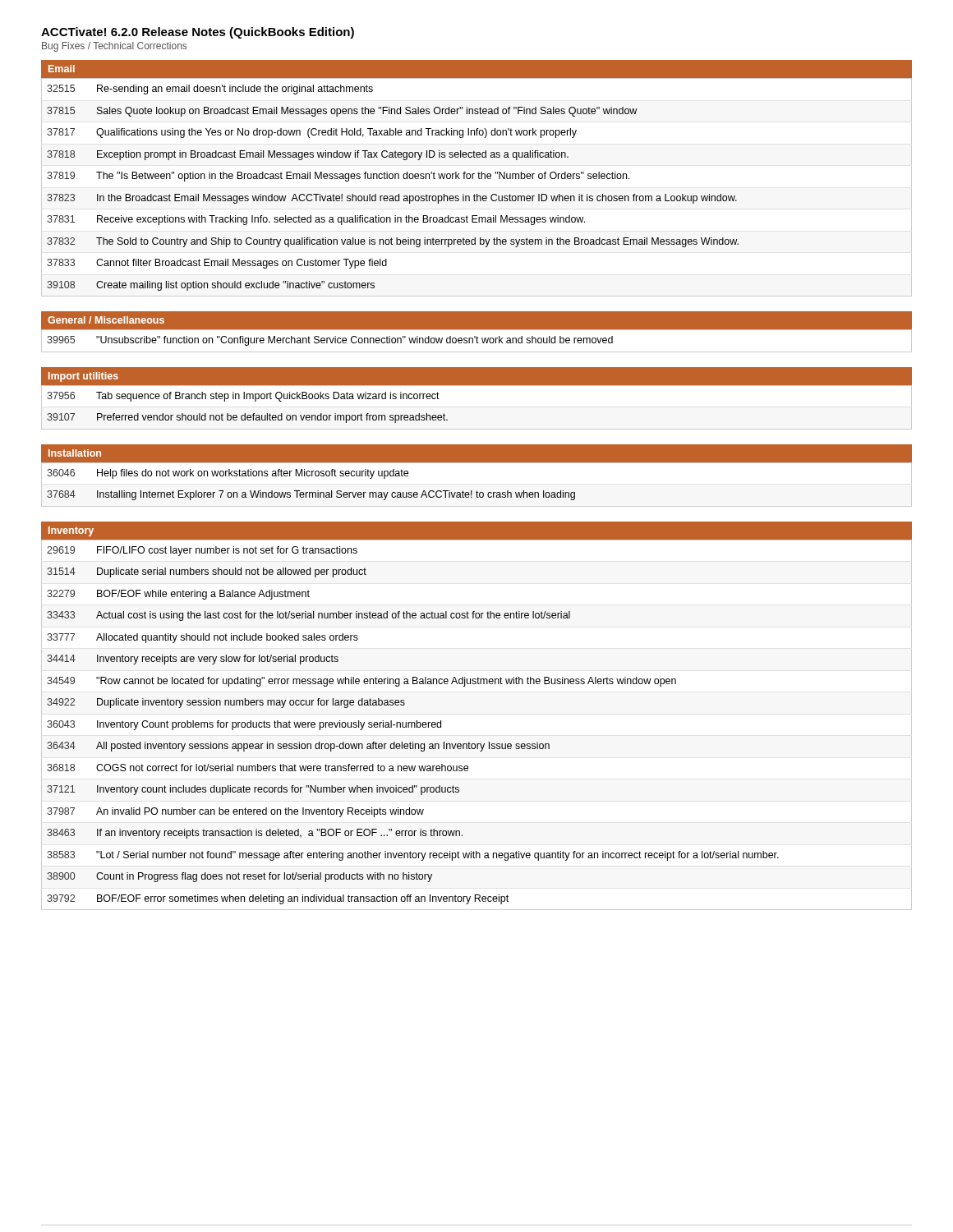Image resolution: width=953 pixels, height=1232 pixels.
Task: Select the table that reads ""Unsubscribe" function on "Configure"
Action: tap(476, 341)
